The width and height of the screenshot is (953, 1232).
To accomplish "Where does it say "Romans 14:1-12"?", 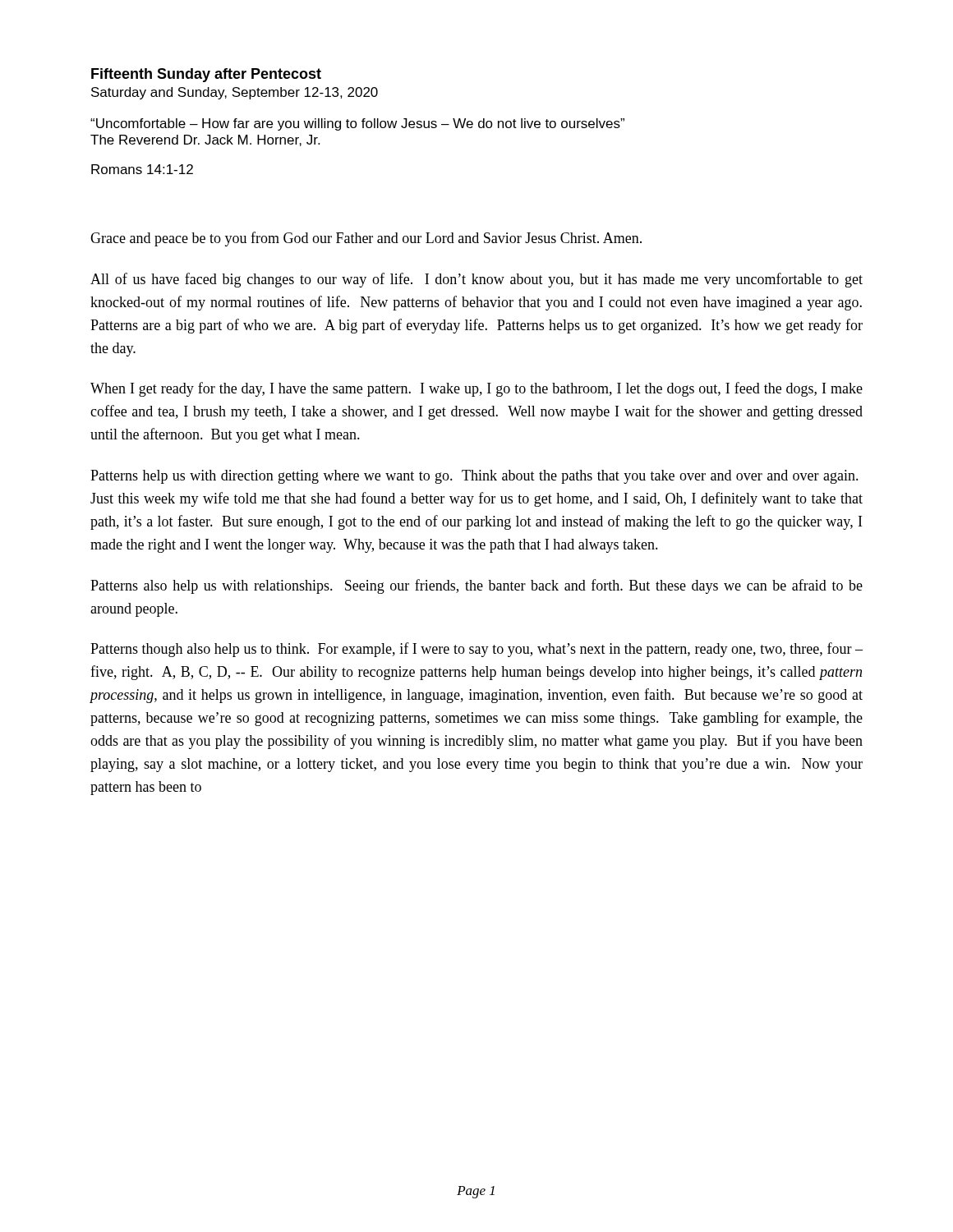I will click(142, 170).
